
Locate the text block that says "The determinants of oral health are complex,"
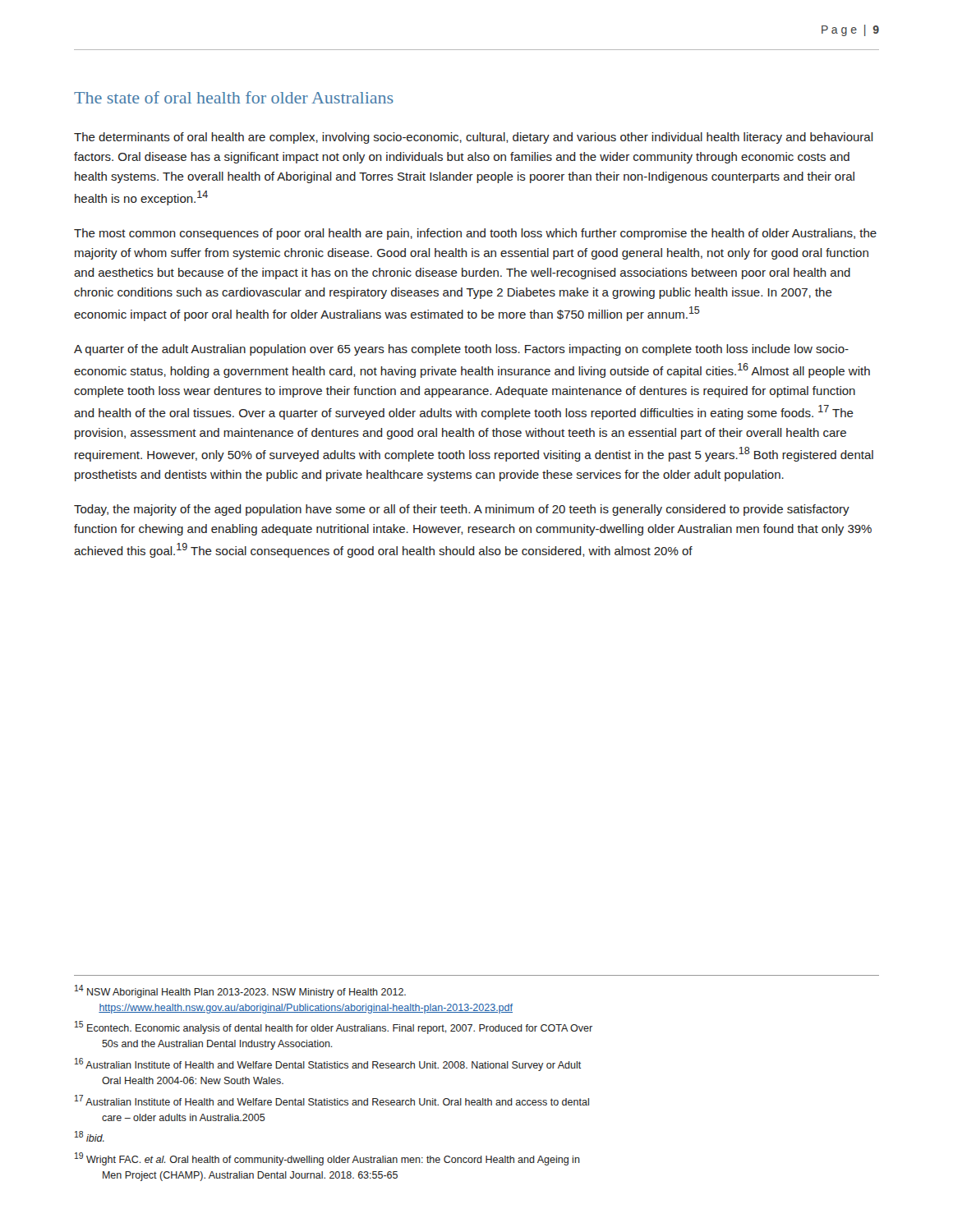click(x=474, y=167)
